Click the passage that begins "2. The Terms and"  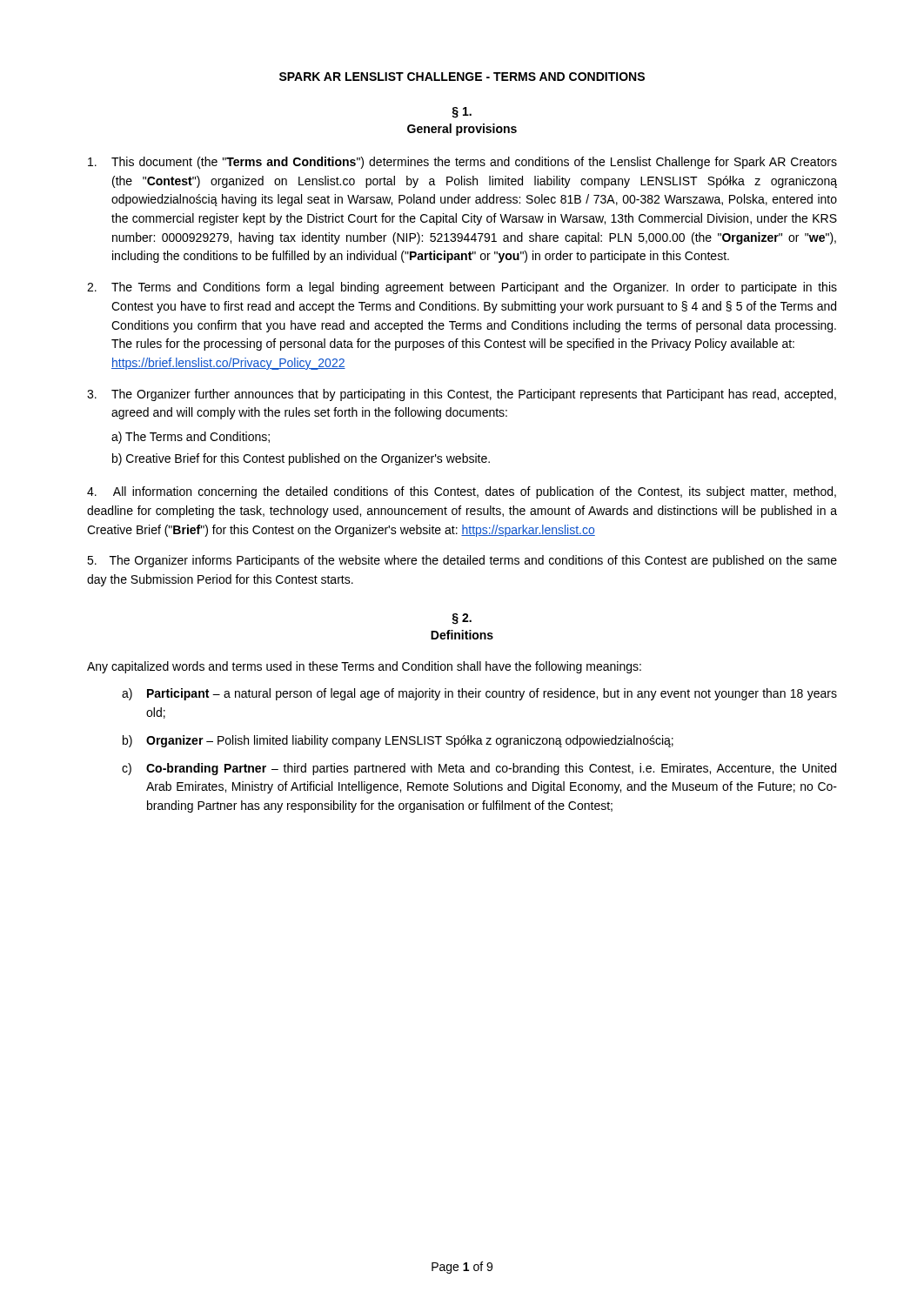462,326
